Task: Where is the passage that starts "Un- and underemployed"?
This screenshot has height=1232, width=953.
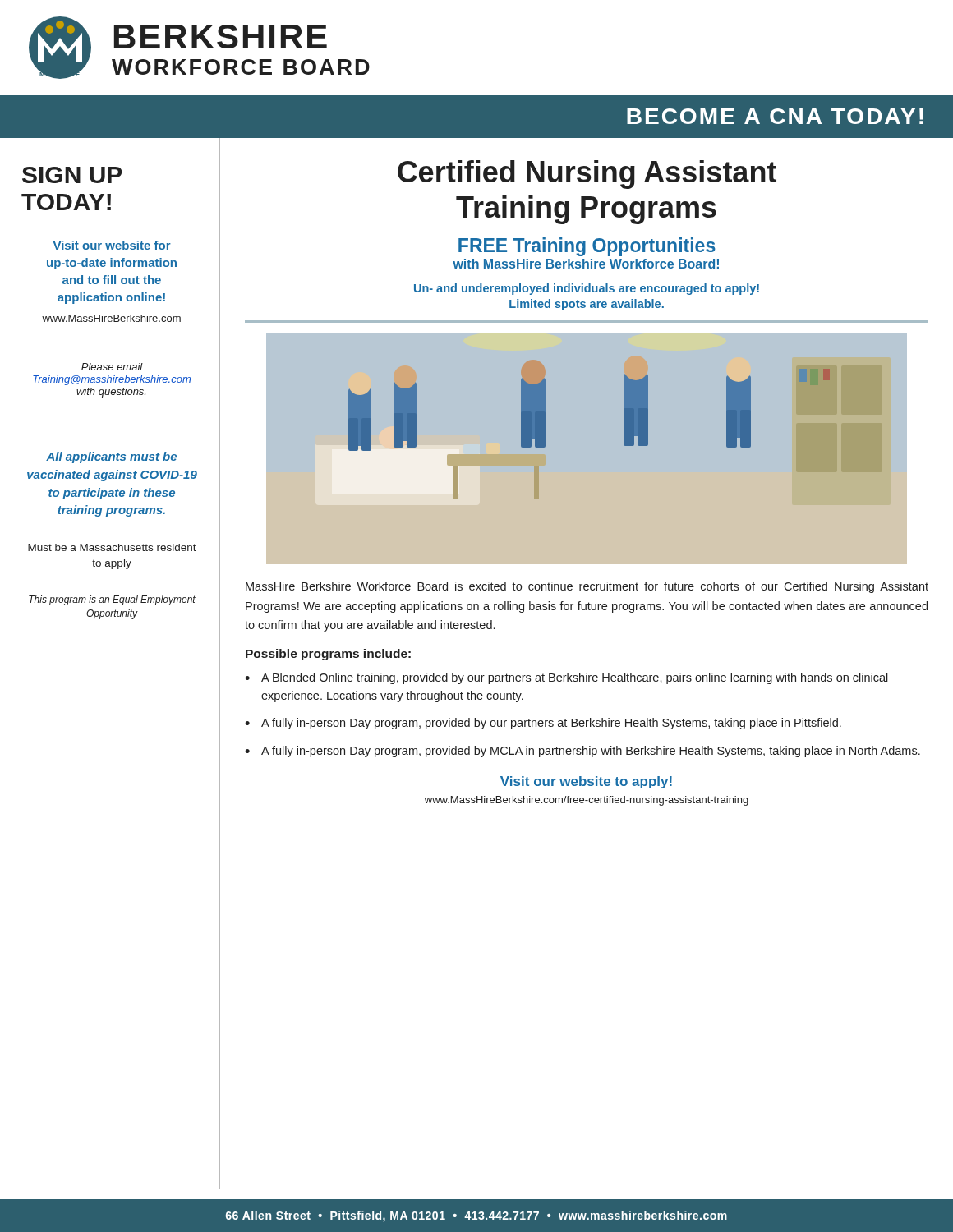Action: pyautogui.click(x=587, y=289)
